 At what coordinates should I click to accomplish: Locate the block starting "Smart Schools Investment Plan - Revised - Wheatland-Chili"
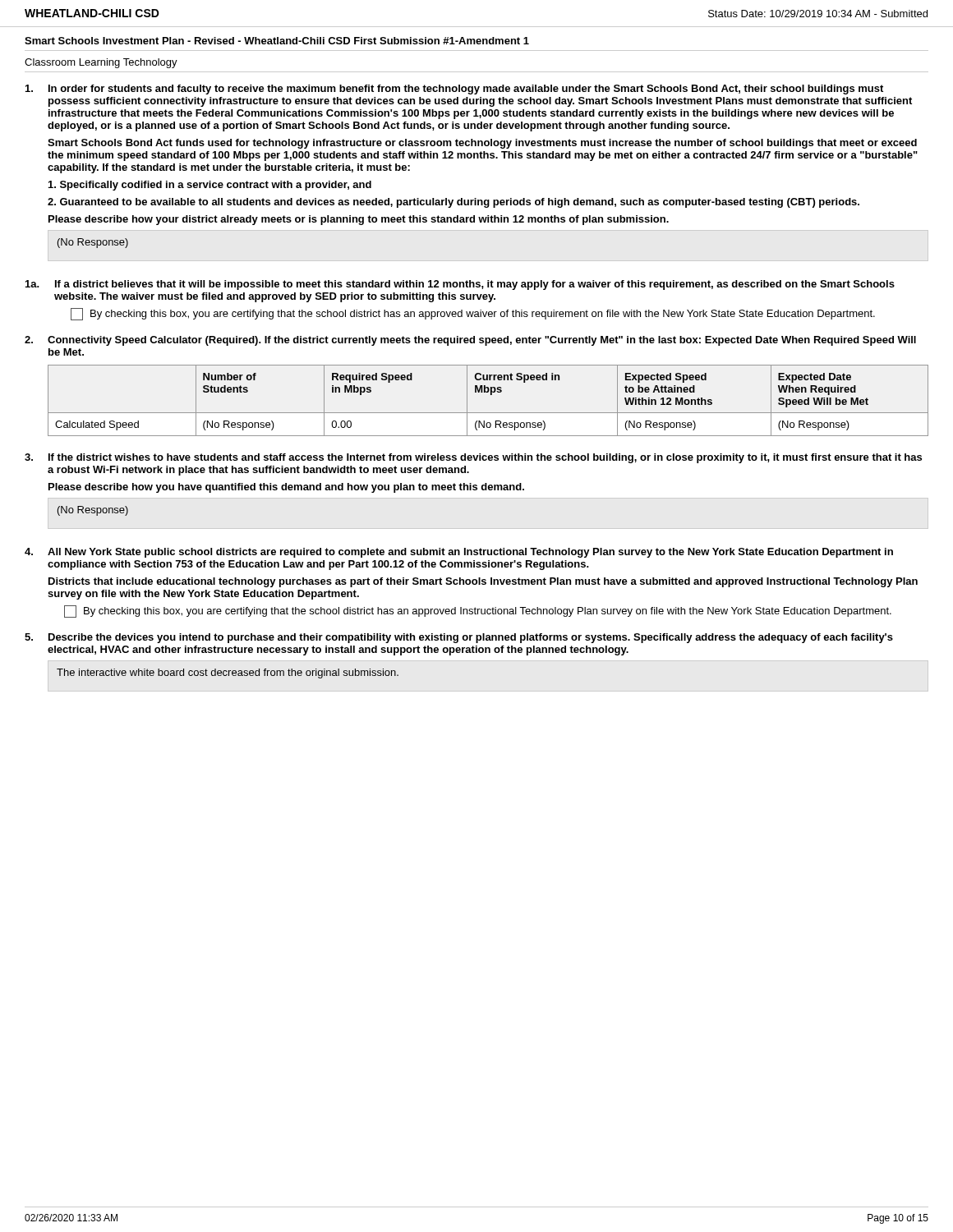277,41
